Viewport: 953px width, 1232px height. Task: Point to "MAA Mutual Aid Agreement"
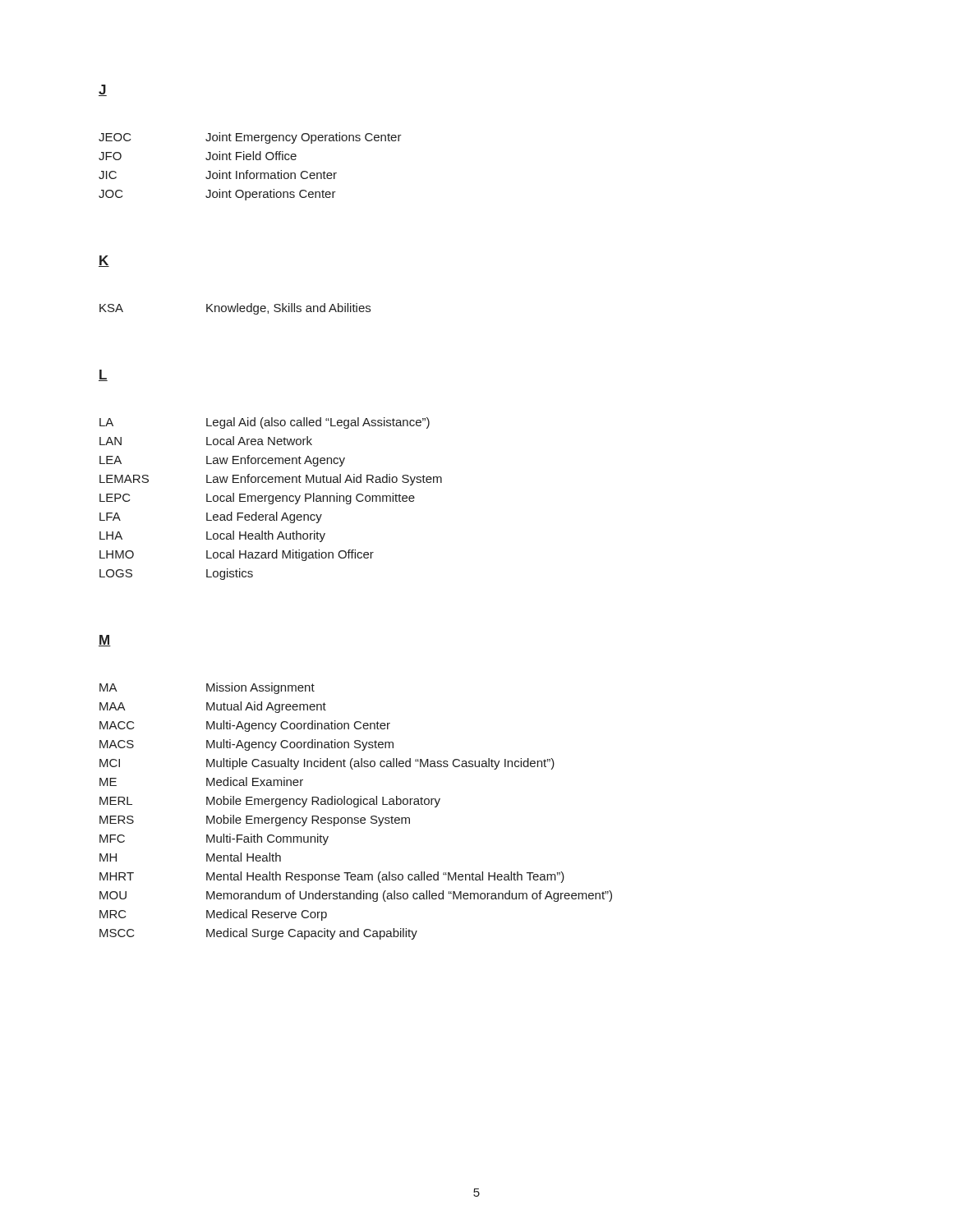212,706
